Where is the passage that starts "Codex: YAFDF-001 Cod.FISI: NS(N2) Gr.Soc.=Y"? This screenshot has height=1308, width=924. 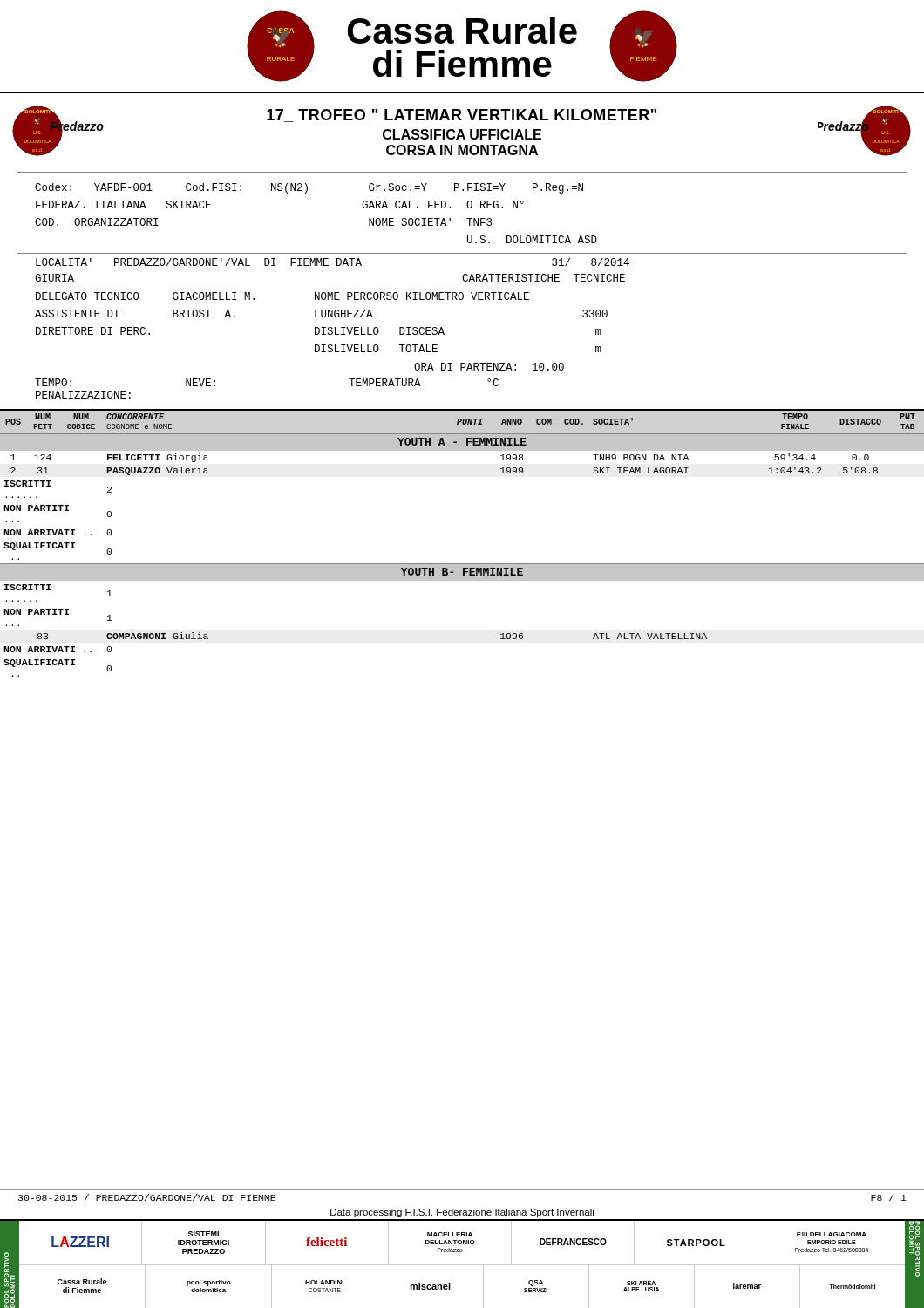click(462, 215)
